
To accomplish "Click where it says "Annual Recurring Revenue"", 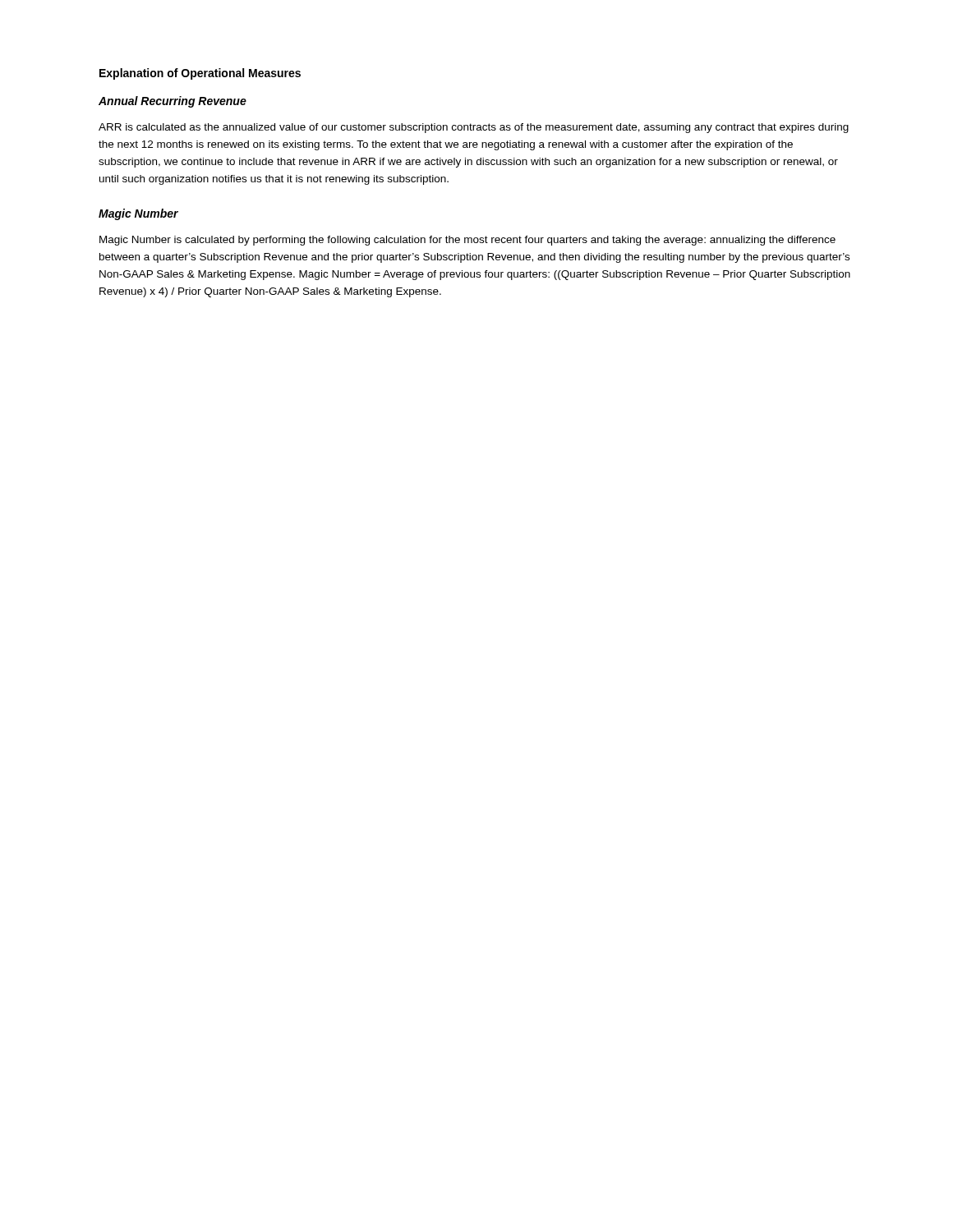I will [172, 101].
